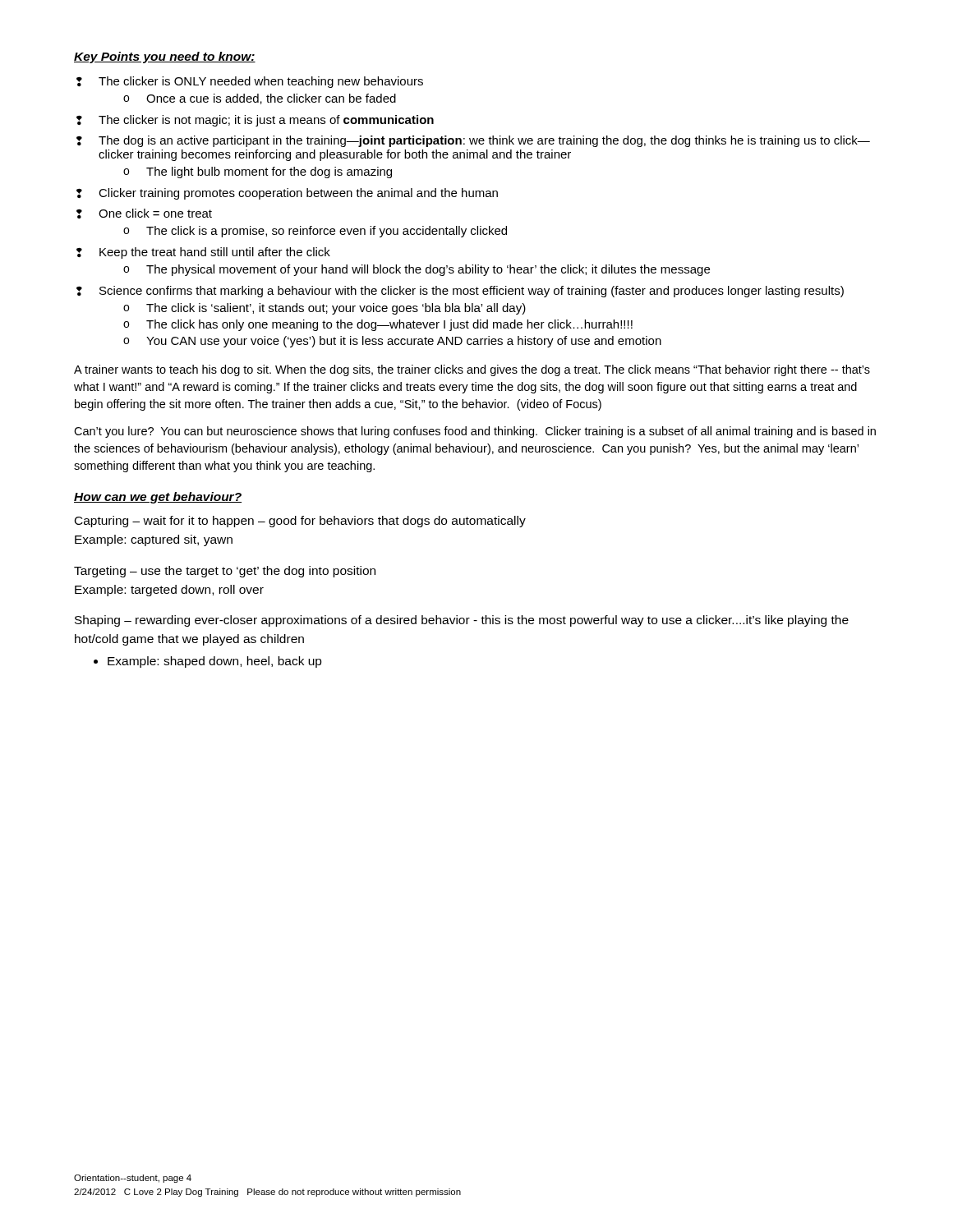Locate the block of text that opens with "❢ Science confirms that marking a"
Image resolution: width=953 pixels, height=1232 pixels.
[476, 317]
